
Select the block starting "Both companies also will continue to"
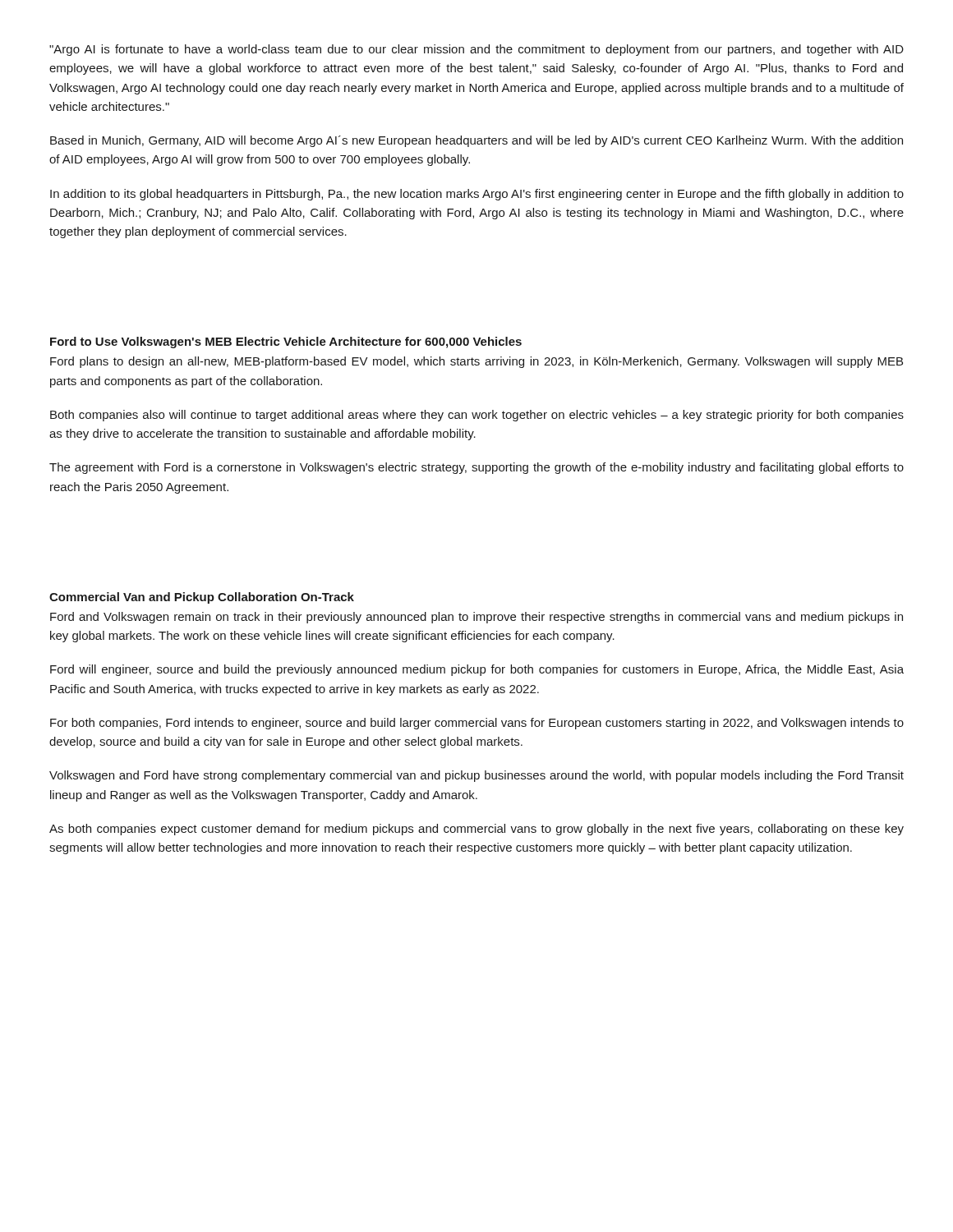(476, 424)
